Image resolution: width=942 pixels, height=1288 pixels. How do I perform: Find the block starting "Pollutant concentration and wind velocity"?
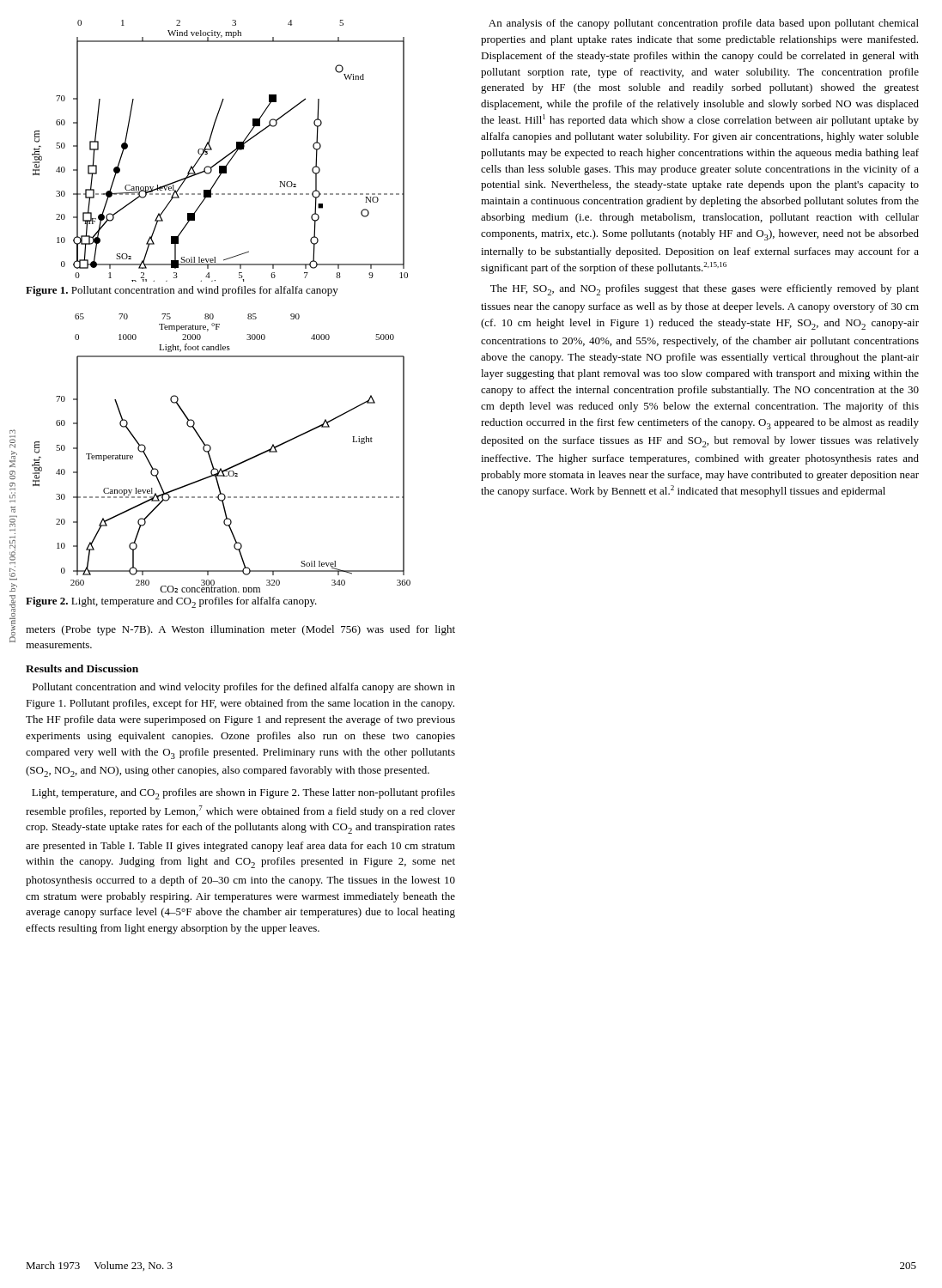(x=240, y=729)
